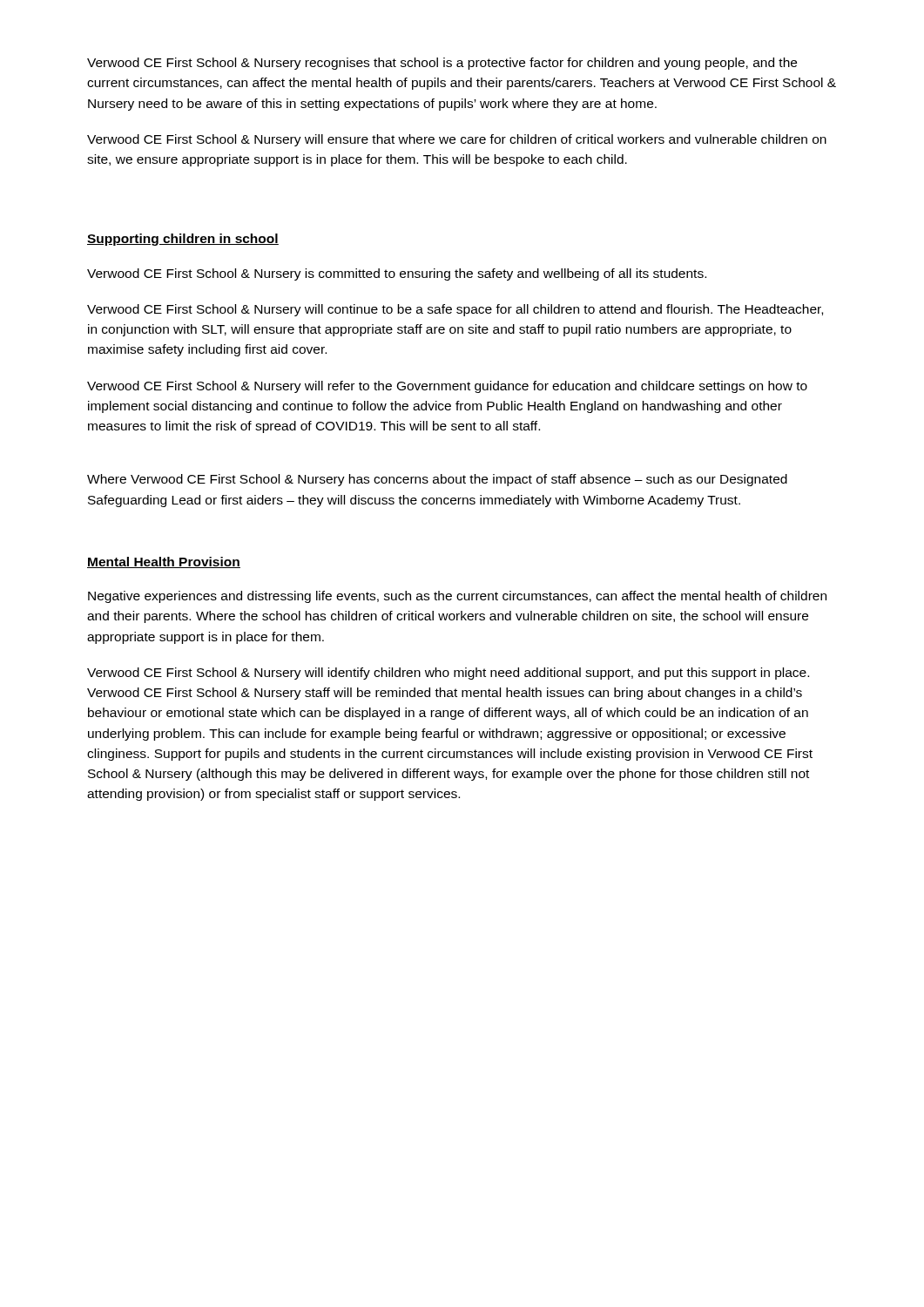
Task: Locate the text block that says "Negative experiences and distressing life events, such as"
Action: tap(457, 616)
